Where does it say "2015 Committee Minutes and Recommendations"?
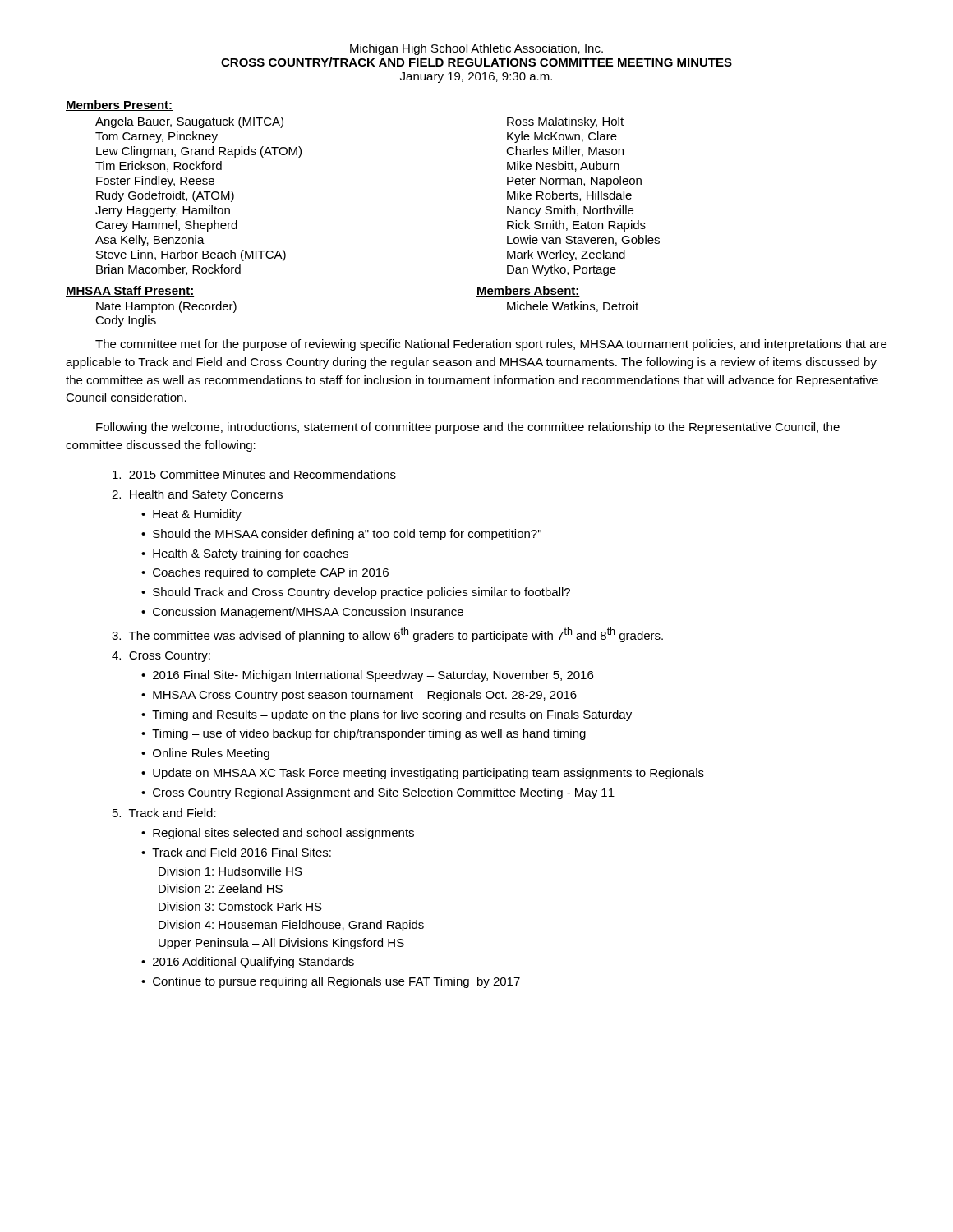The image size is (953, 1232). point(254,474)
